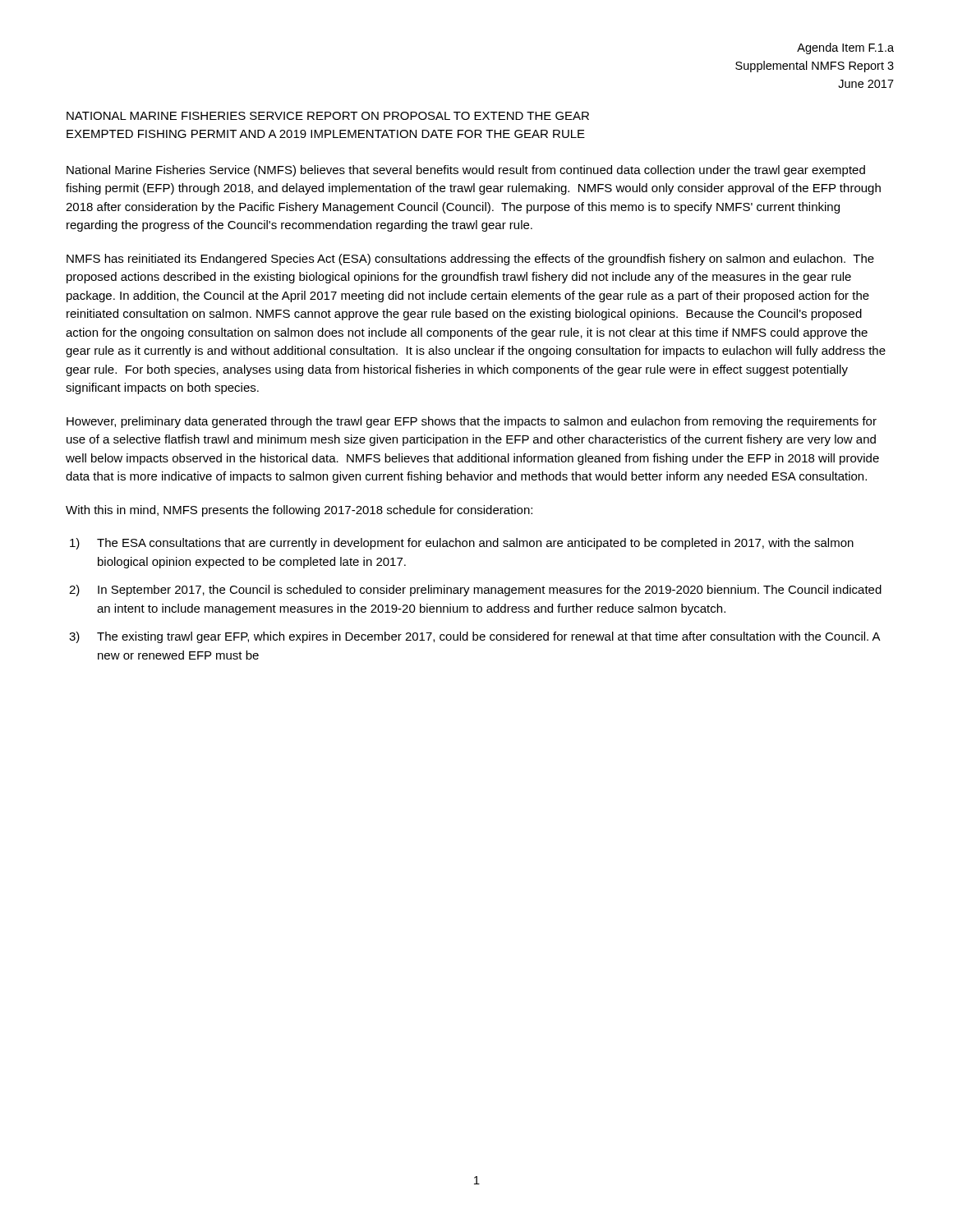This screenshot has width=953, height=1232.
Task: Find the text block that says "NMFS has reinitiated its"
Action: pos(476,323)
